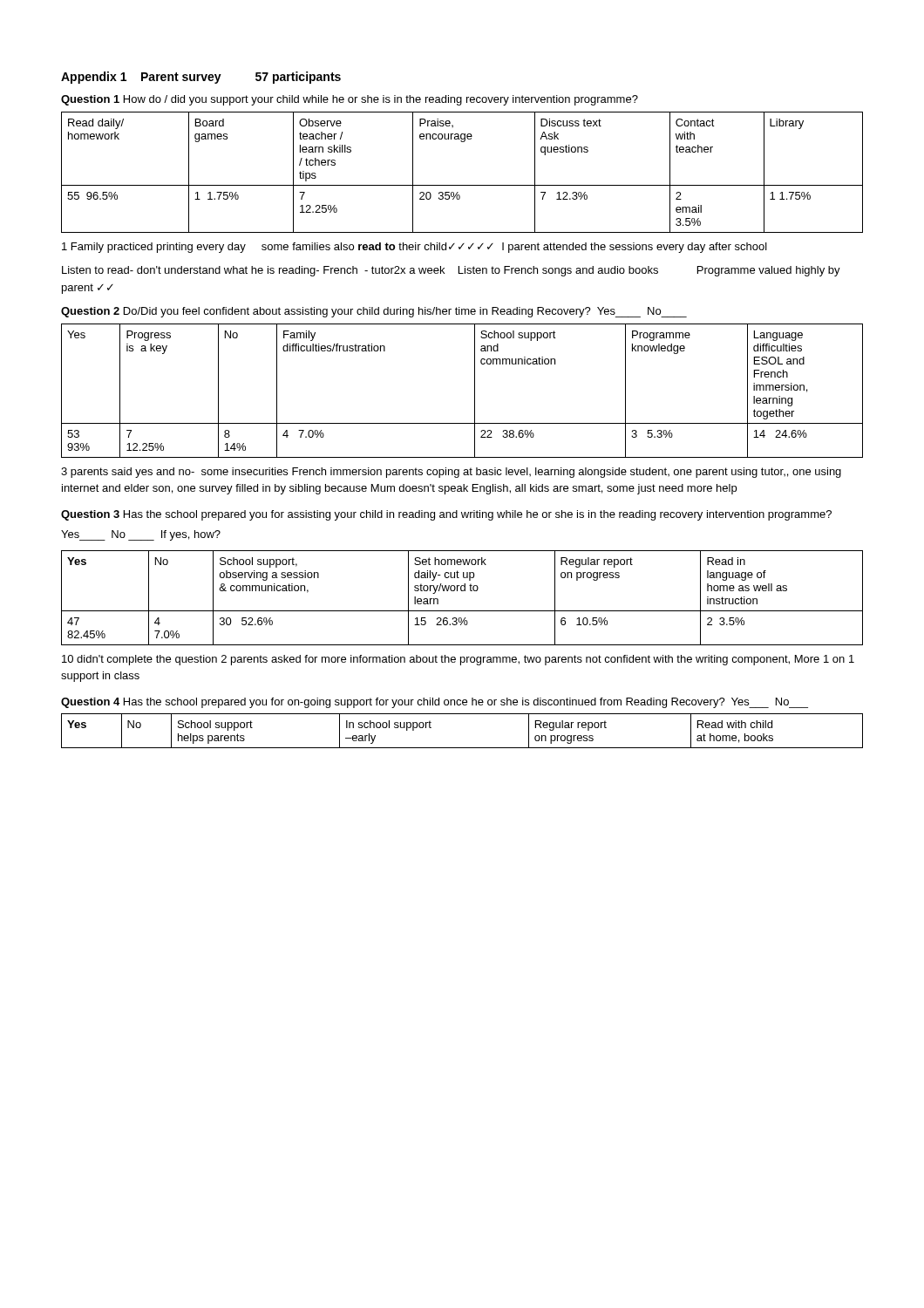This screenshot has height=1308, width=924.
Task: Click on the text block that says "Listen to read- don't understand what he"
Action: pos(450,278)
